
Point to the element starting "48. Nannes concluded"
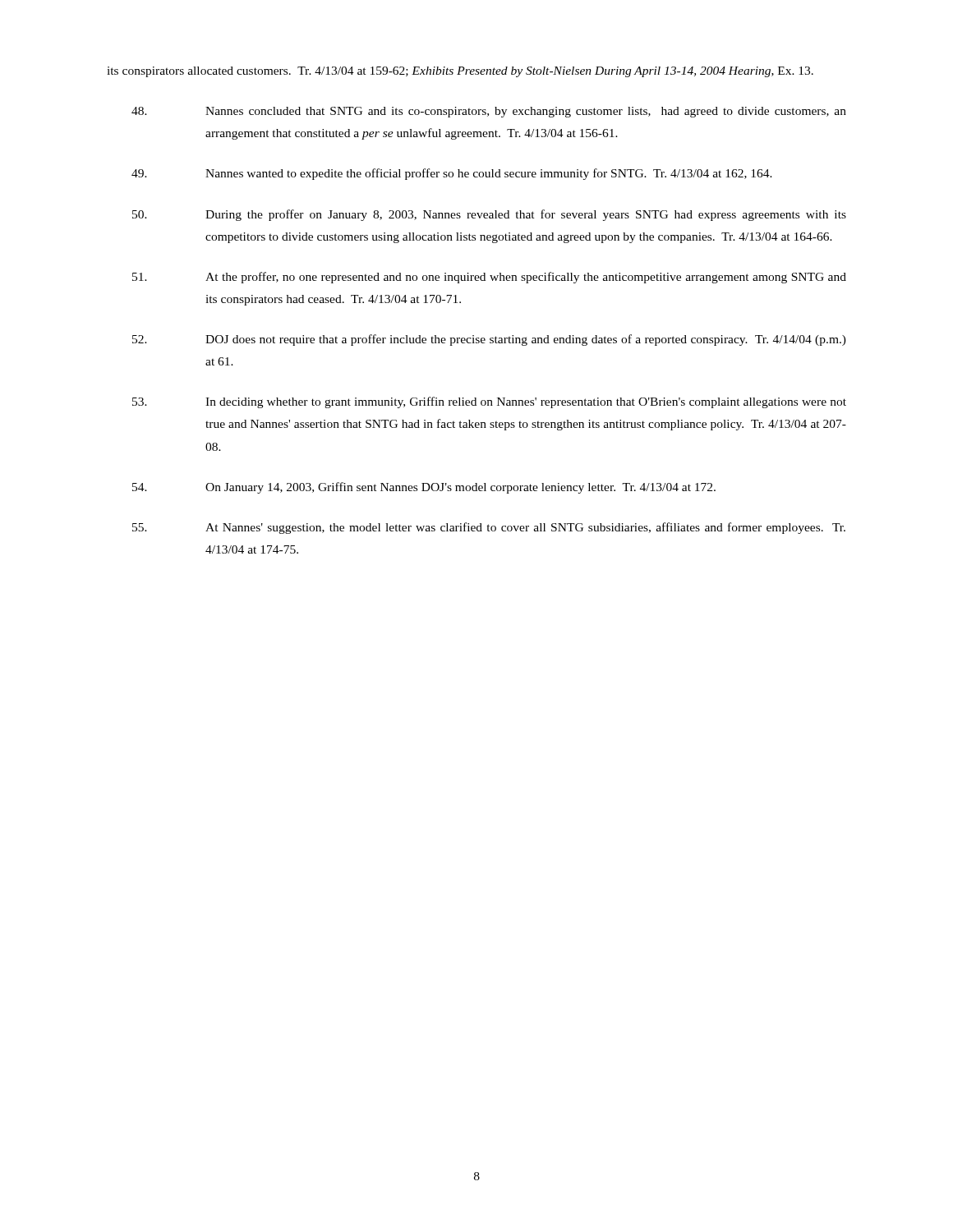point(476,122)
